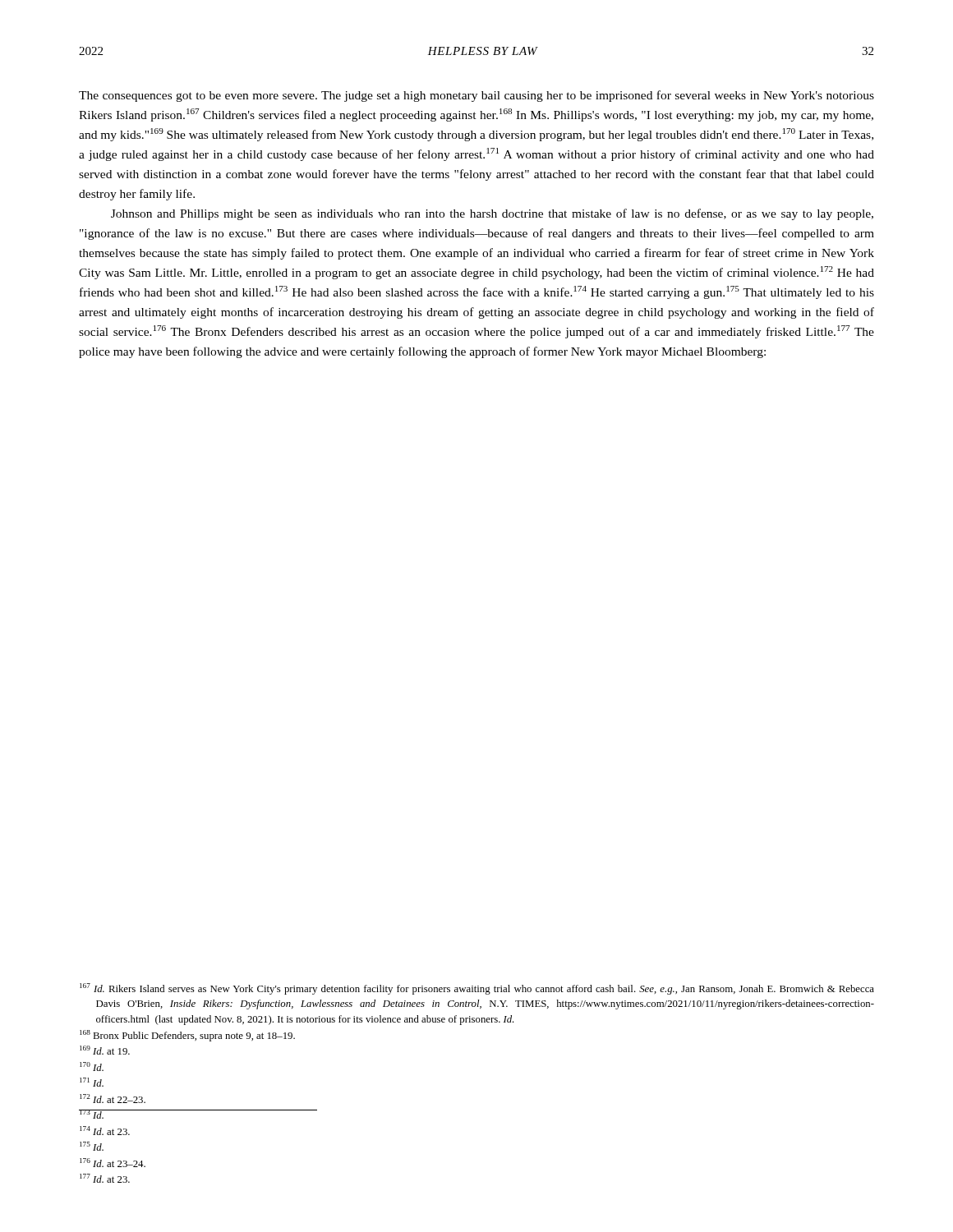This screenshot has height=1232, width=953.
Task: Navigate to the element starting "Johnson and Phillips might be seen"
Action: 476,283
